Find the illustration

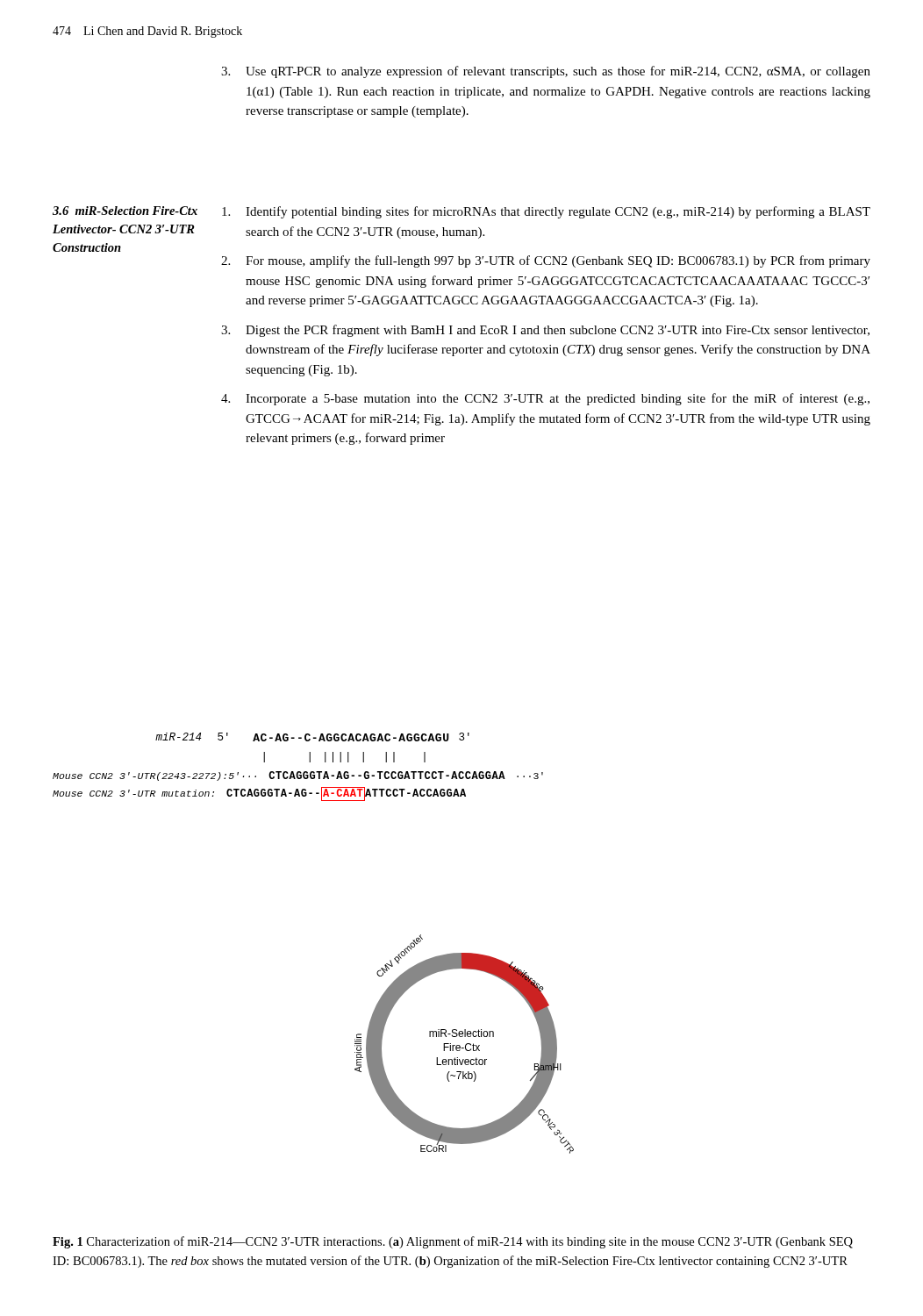point(462,1046)
